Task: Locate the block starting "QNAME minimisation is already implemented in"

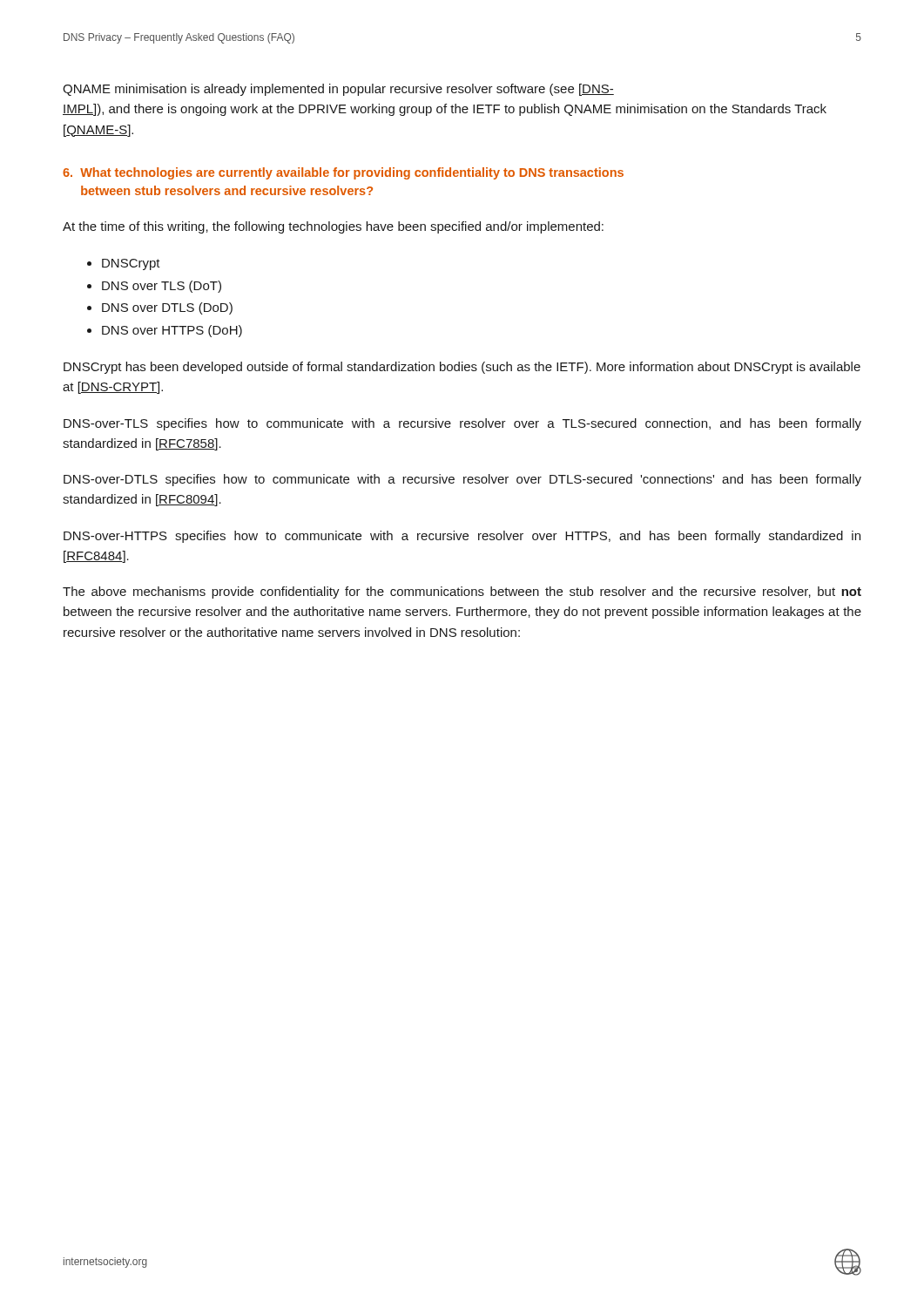Action: pos(445,109)
